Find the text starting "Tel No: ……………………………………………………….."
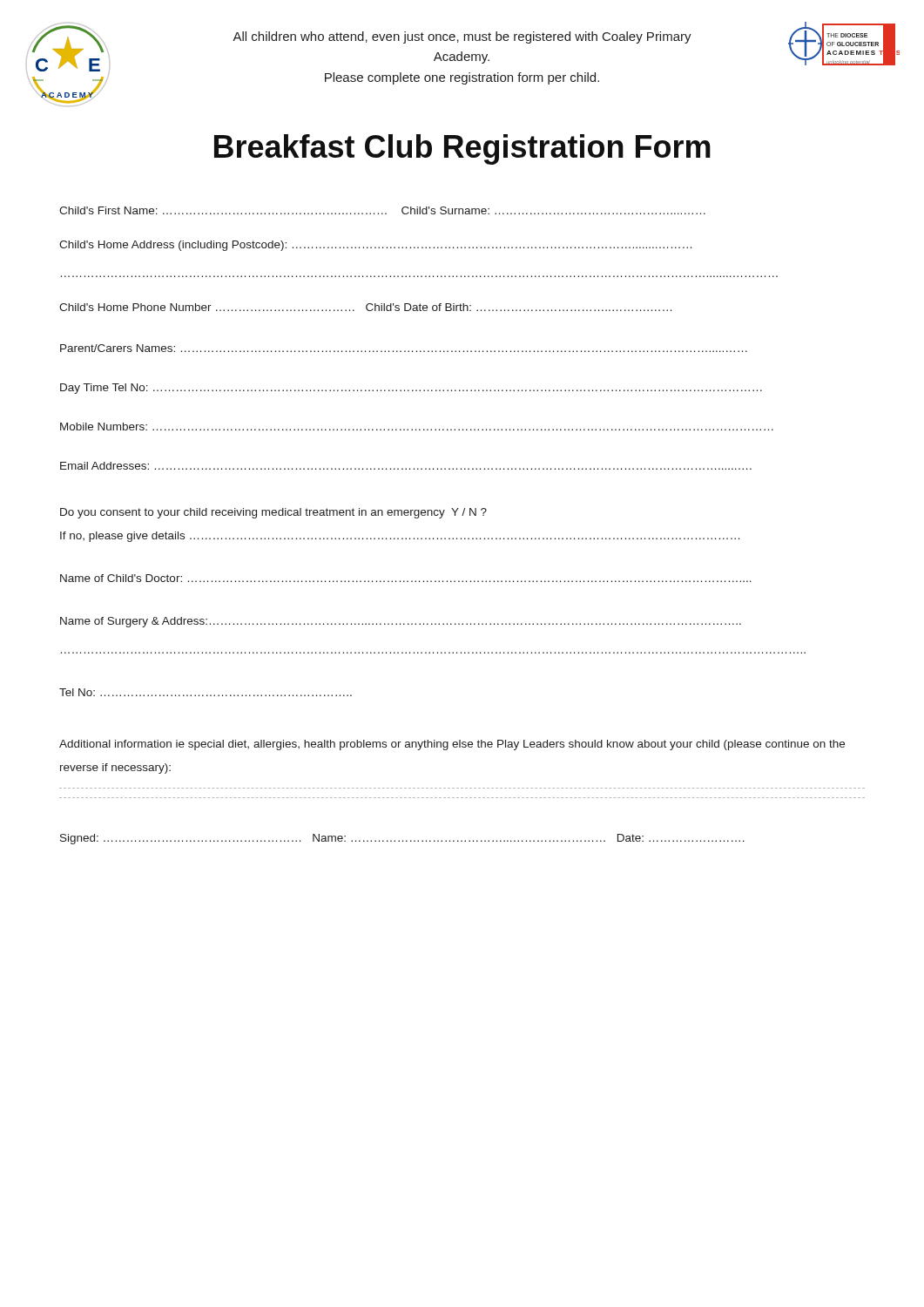Image resolution: width=924 pixels, height=1307 pixels. click(x=206, y=692)
